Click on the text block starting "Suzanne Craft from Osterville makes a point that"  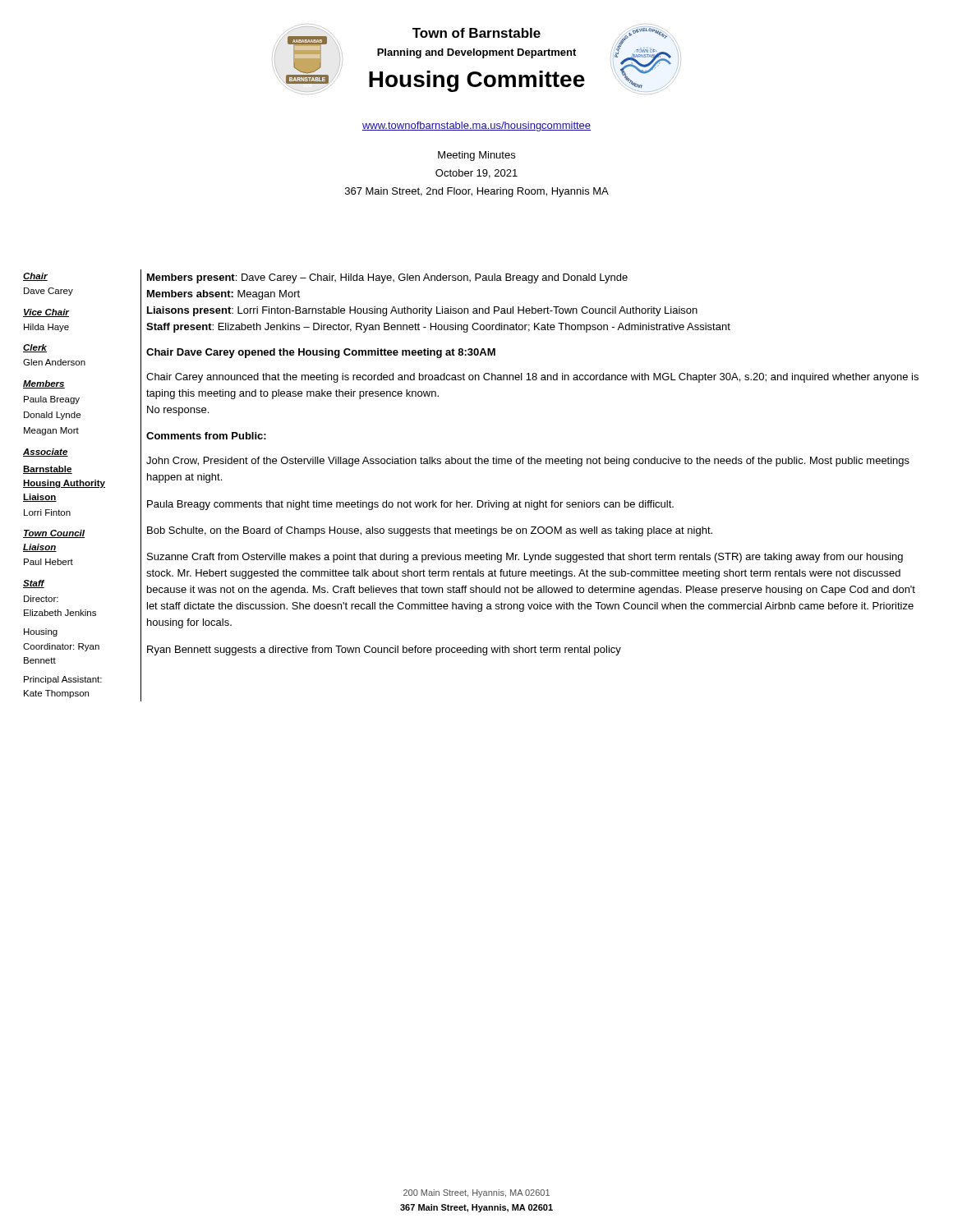[x=531, y=589]
